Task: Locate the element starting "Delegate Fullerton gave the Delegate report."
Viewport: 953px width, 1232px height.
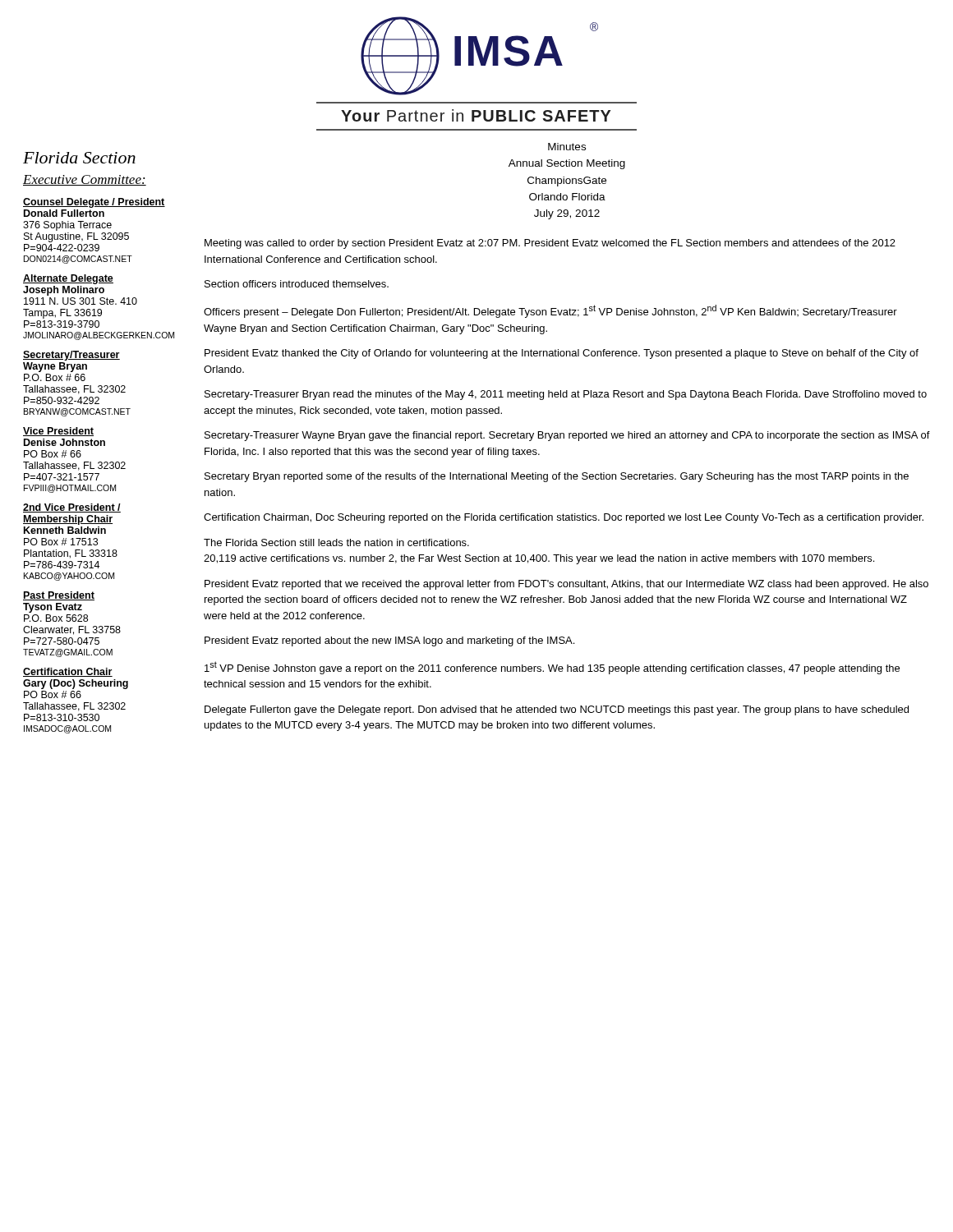Action: [557, 717]
